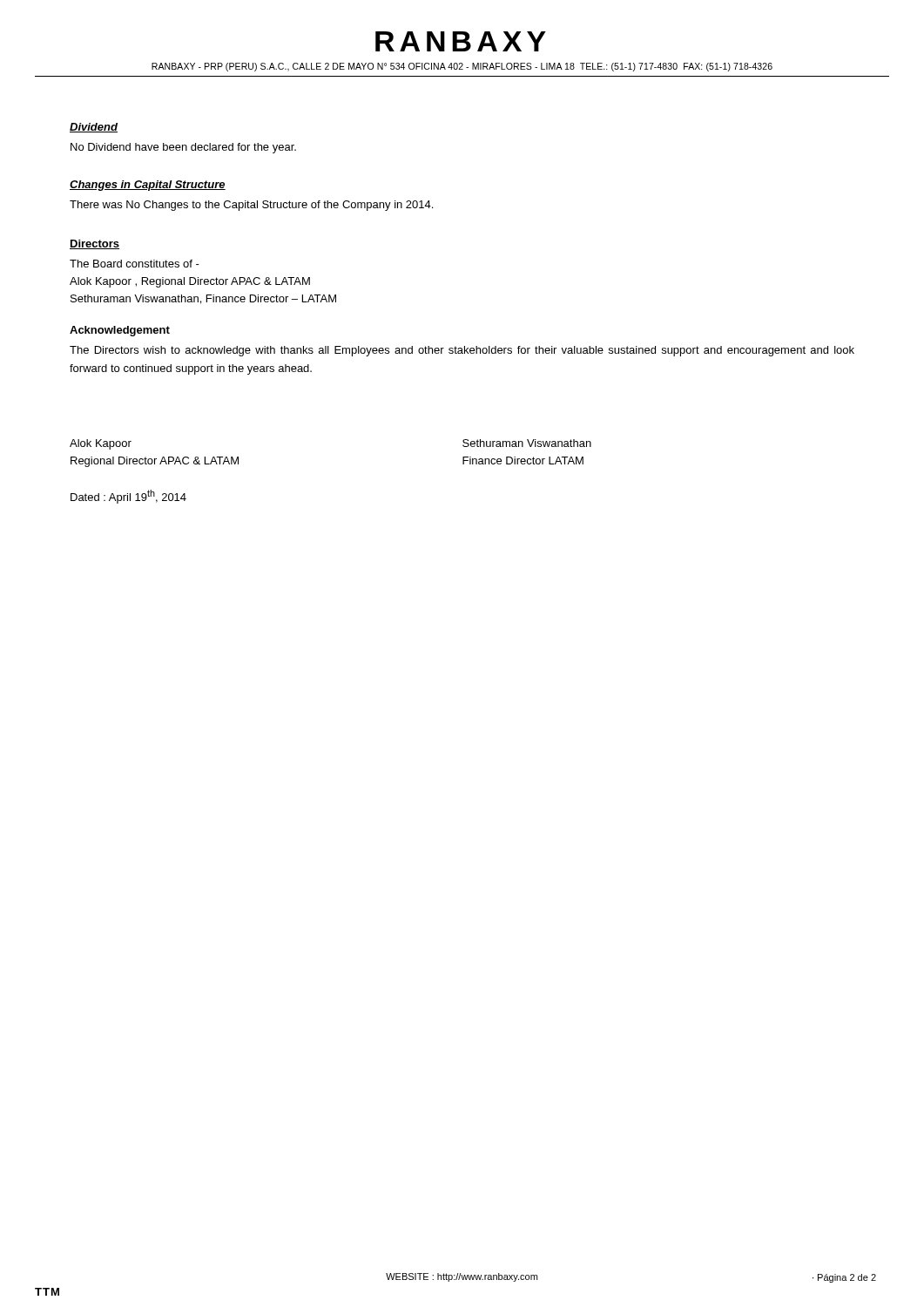Click on the text block that says "No Dividend have been declared"
The height and width of the screenshot is (1307, 924).
(183, 147)
